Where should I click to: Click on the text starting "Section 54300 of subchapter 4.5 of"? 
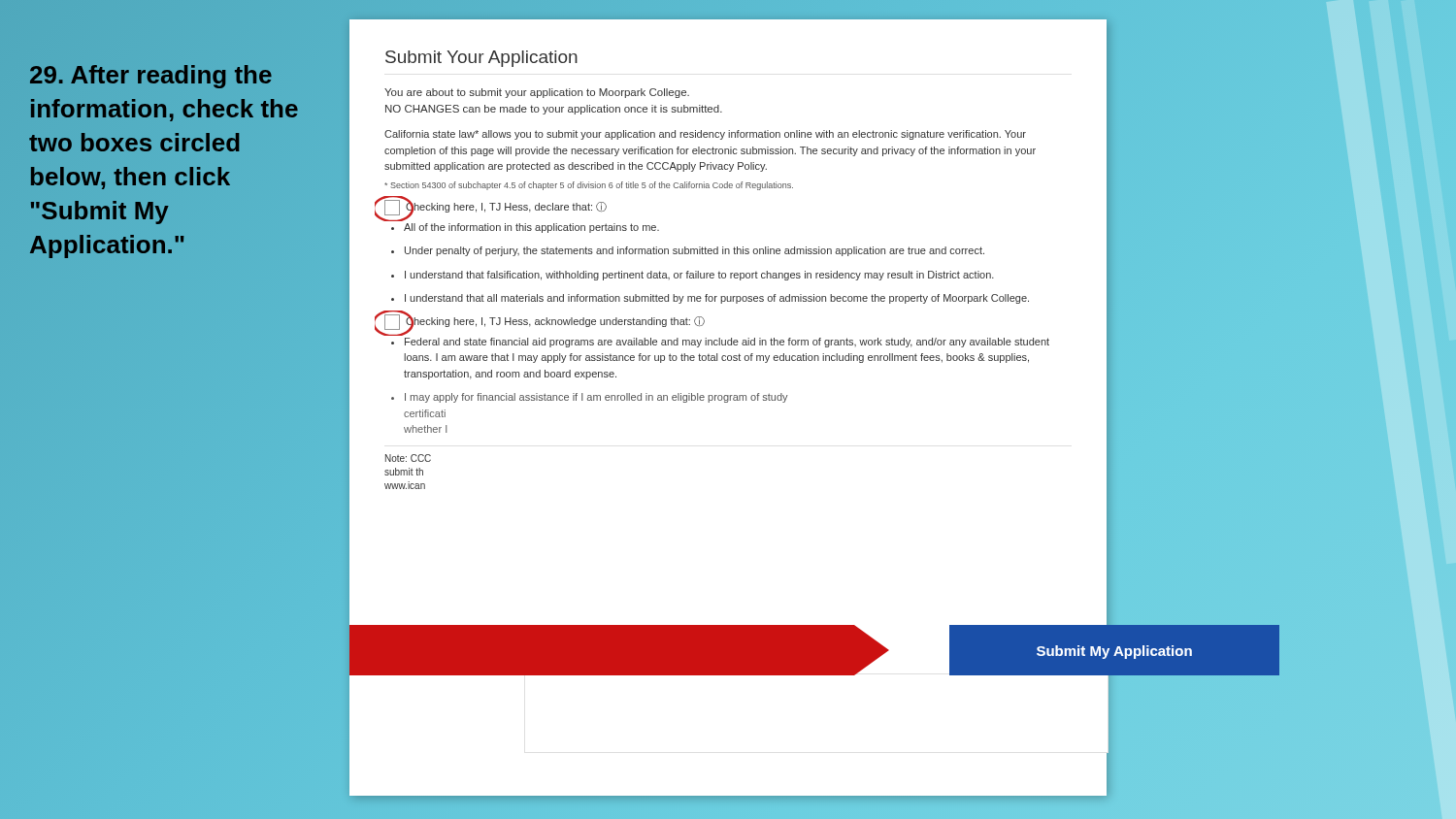pos(589,185)
